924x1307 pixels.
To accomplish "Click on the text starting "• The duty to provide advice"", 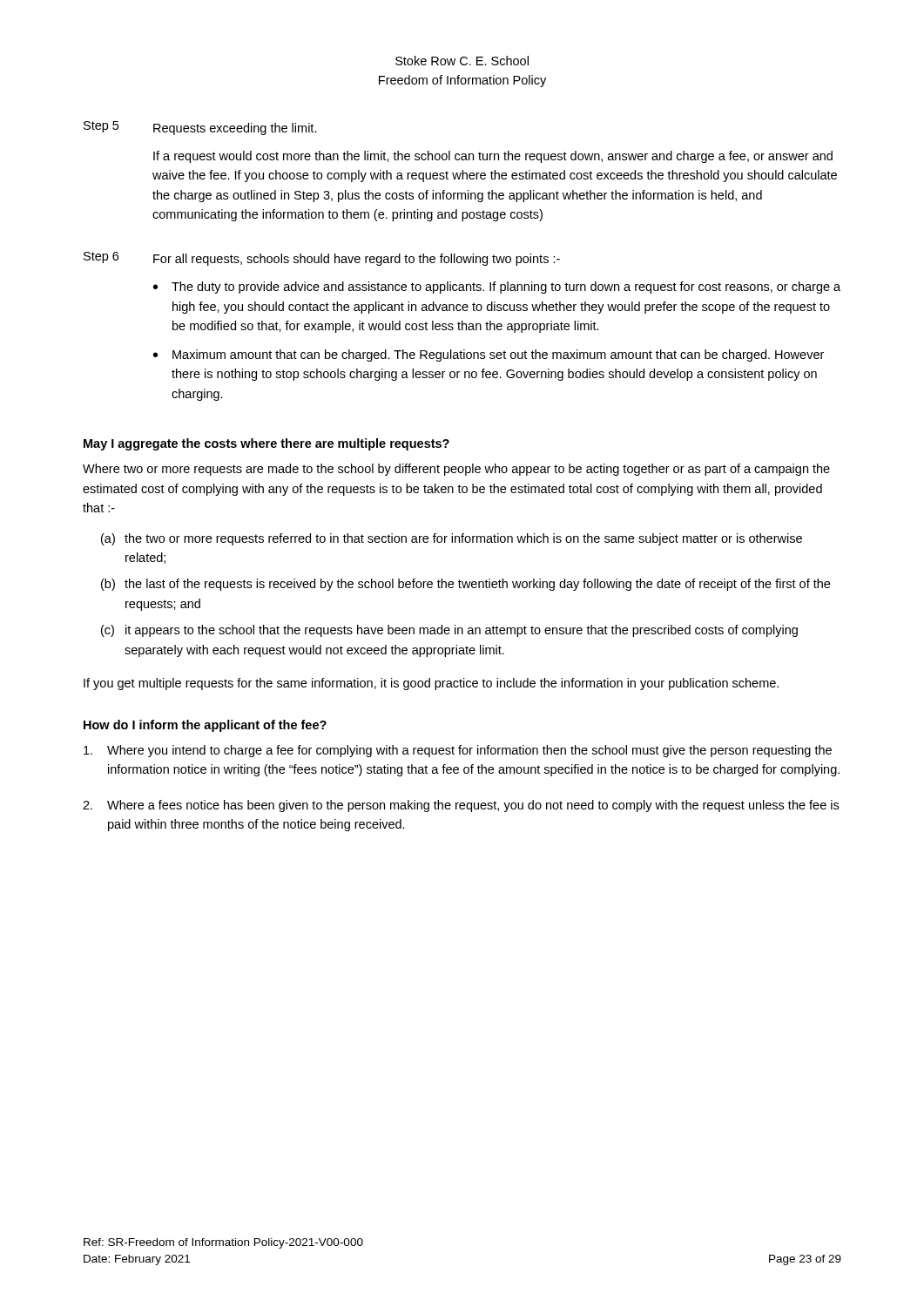I will [497, 307].
